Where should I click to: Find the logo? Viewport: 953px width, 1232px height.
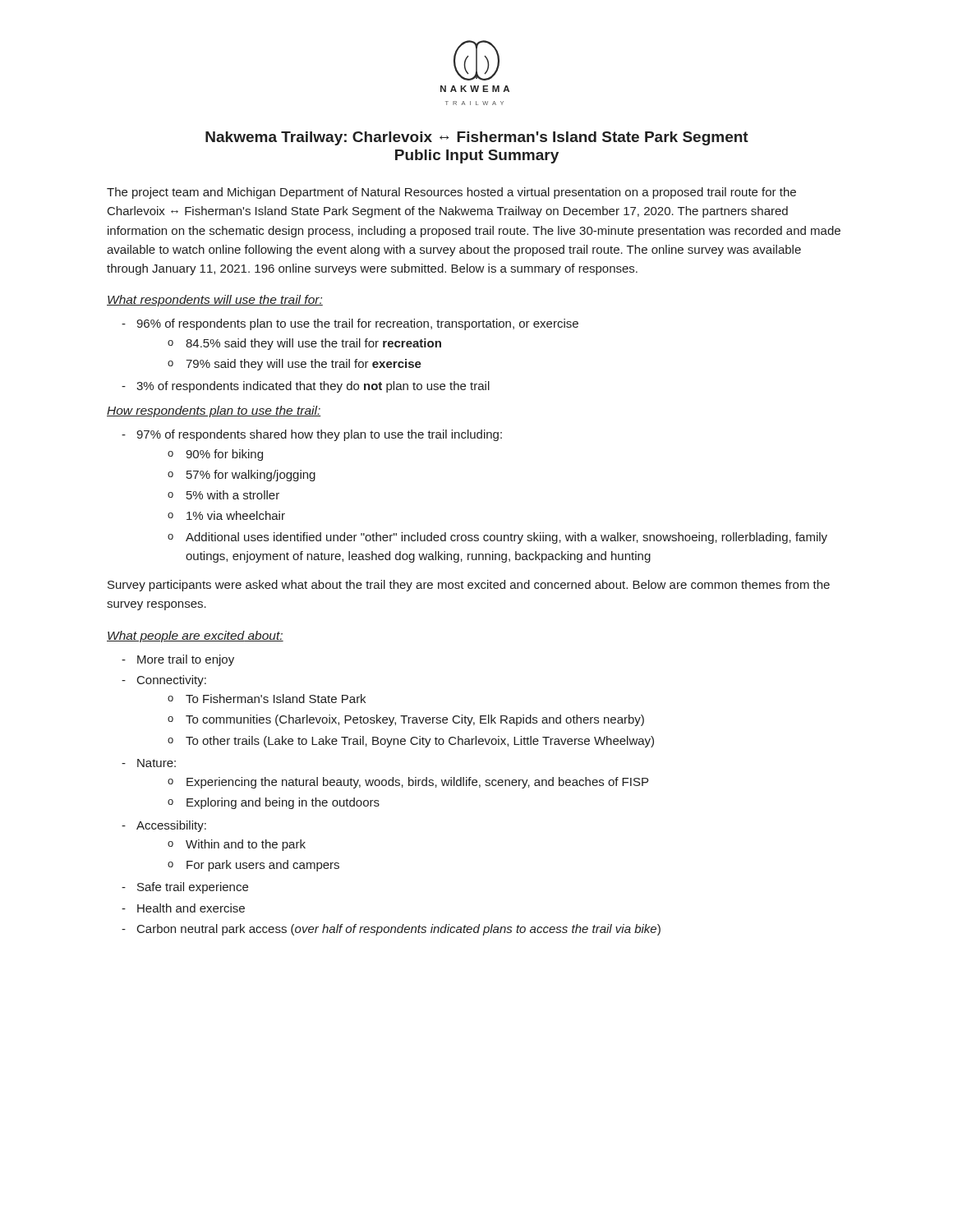click(476, 73)
